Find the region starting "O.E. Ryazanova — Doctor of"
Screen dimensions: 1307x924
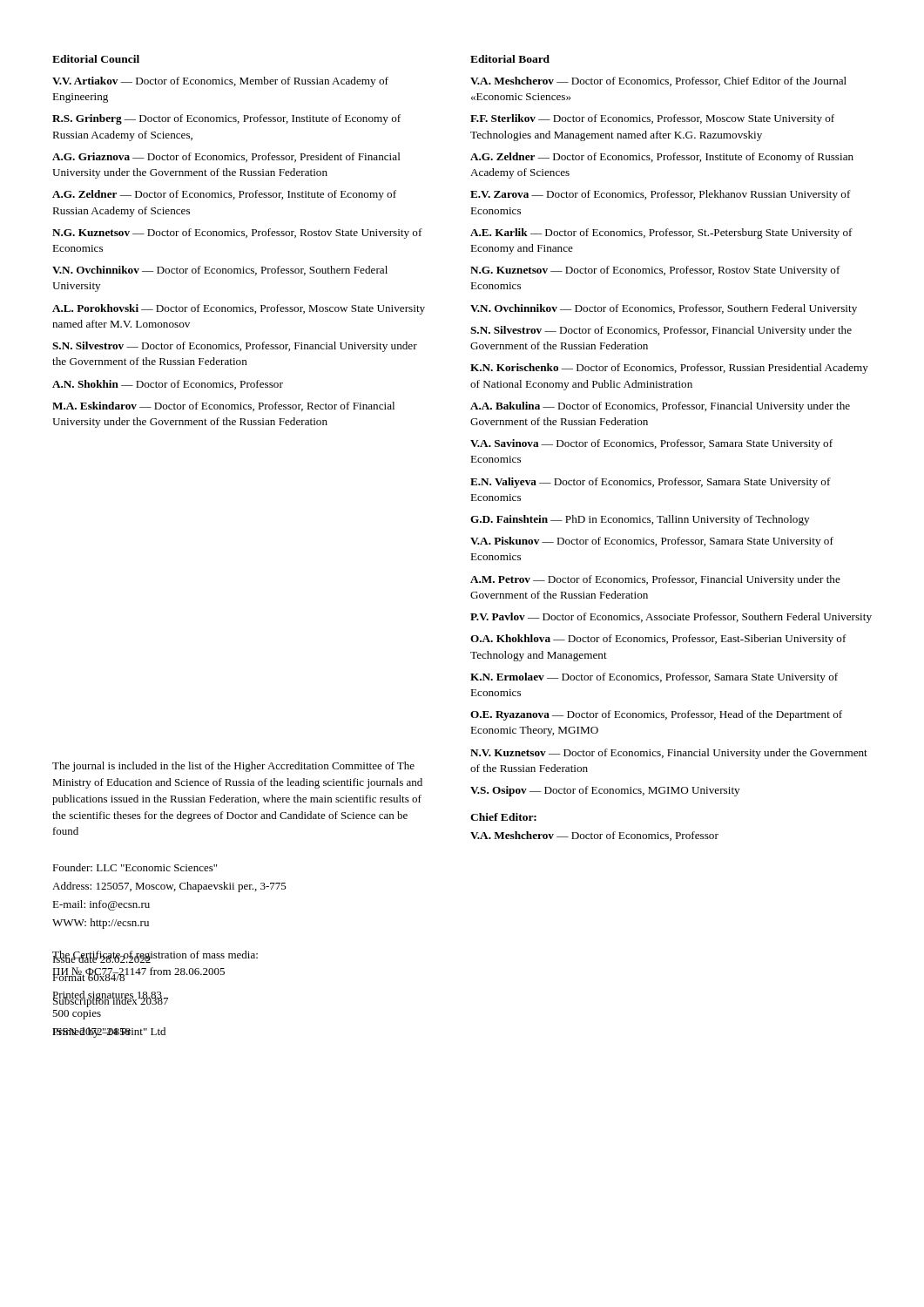(x=656, y=722)
